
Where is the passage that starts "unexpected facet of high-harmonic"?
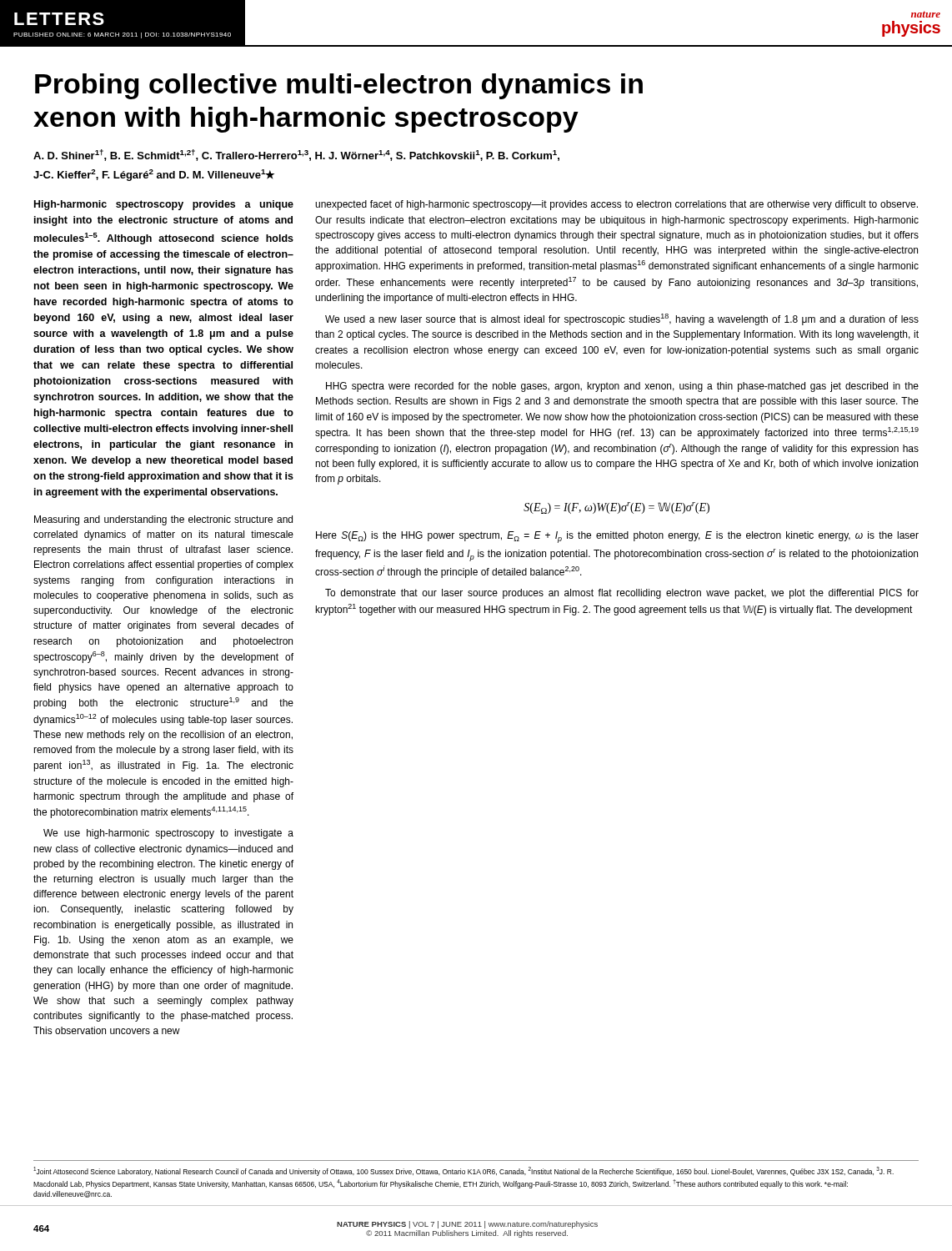click(617, 407)
